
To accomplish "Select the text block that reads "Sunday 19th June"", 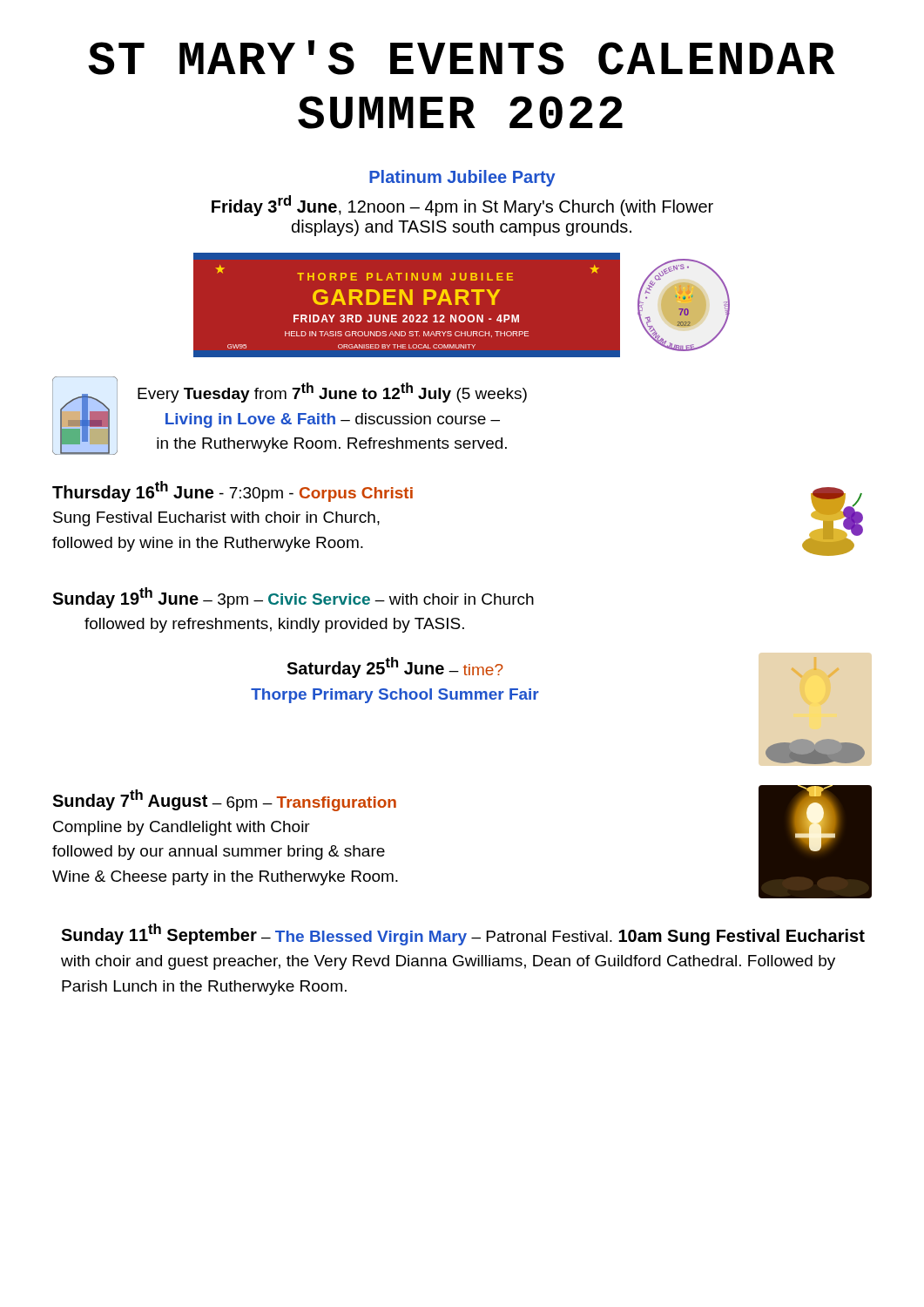I will click(293, 609).
